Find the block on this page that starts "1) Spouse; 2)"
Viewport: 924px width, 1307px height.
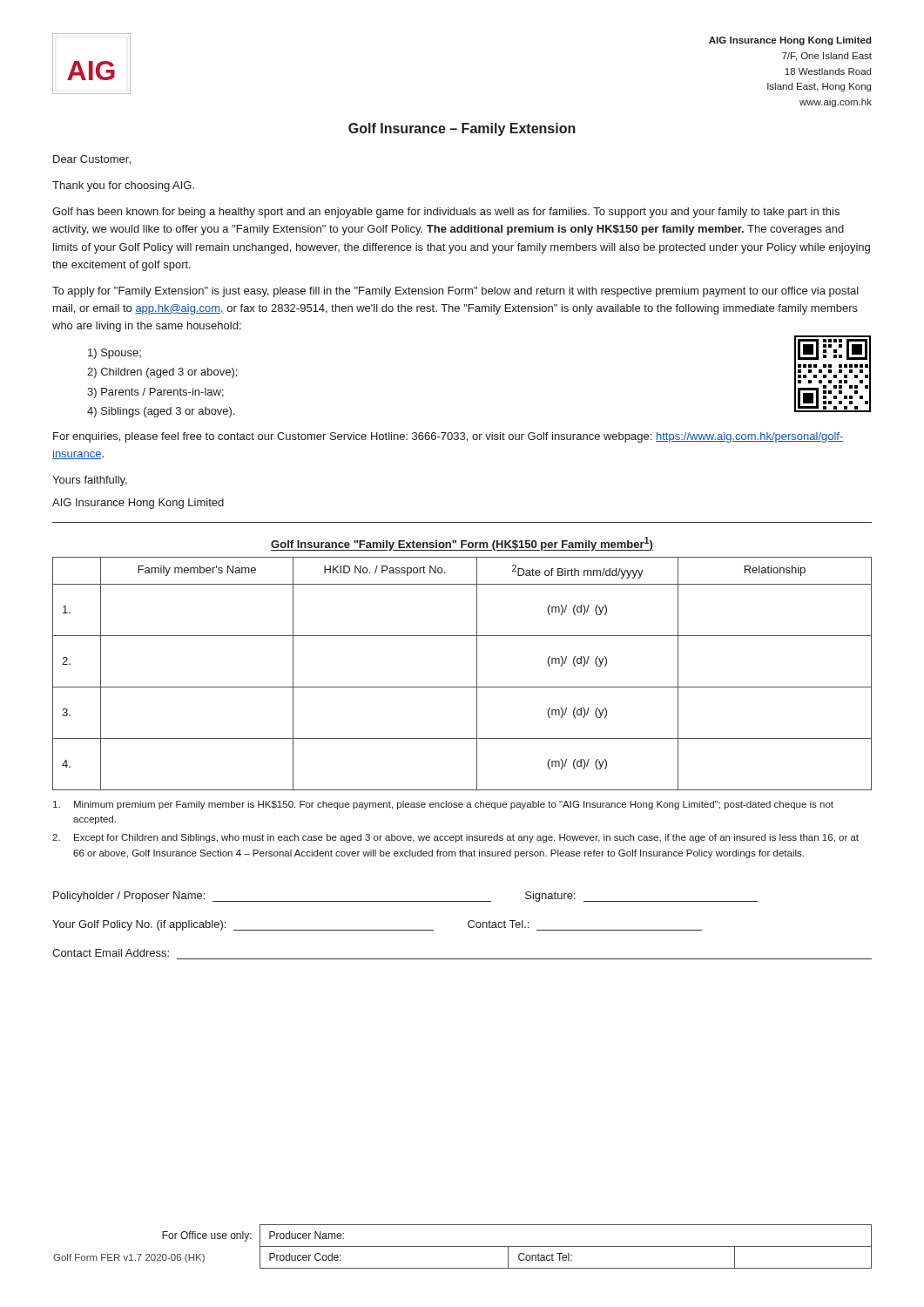click(163, 382)
